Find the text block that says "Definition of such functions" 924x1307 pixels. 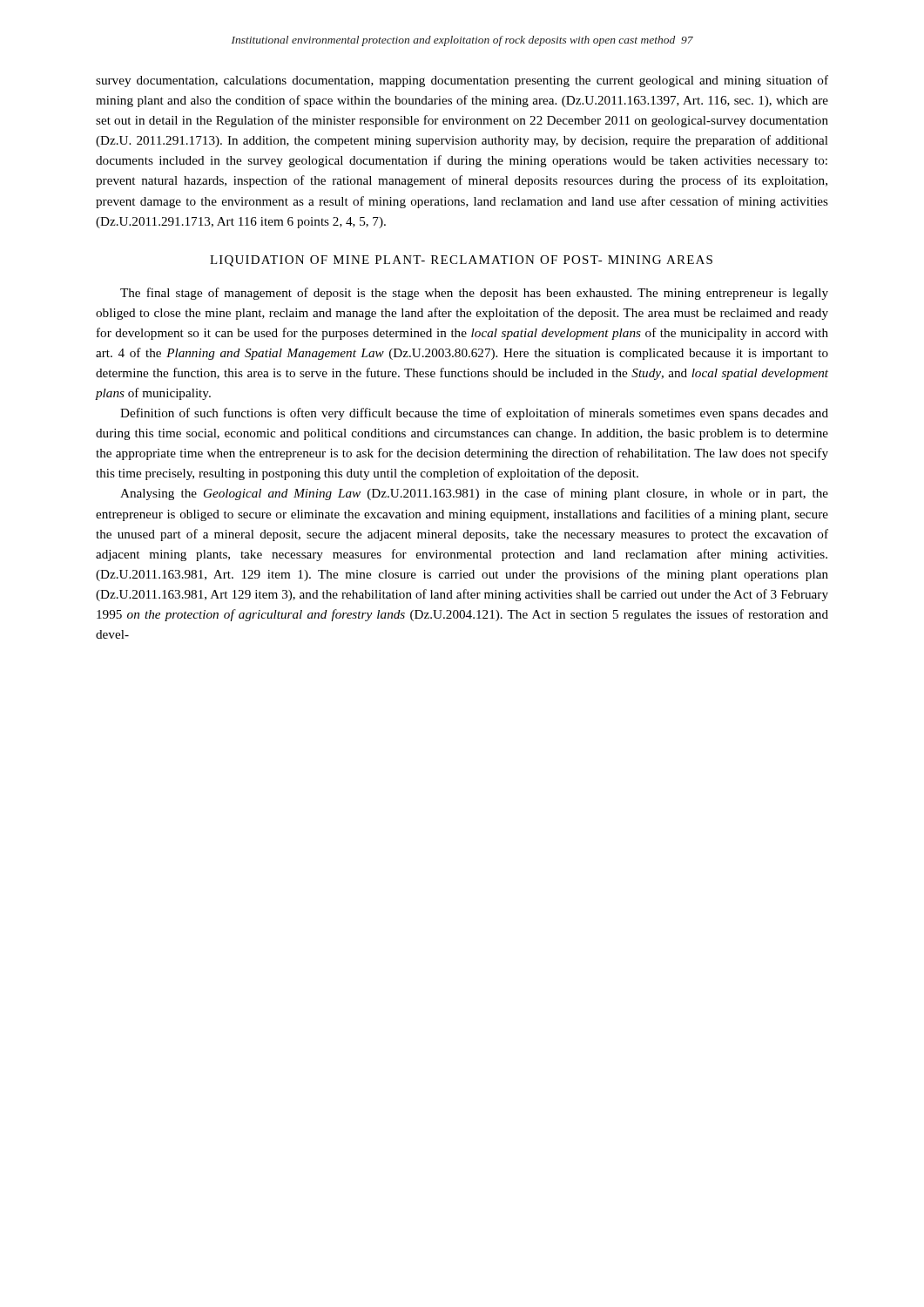pyautogui.click(x=462, y=443)
